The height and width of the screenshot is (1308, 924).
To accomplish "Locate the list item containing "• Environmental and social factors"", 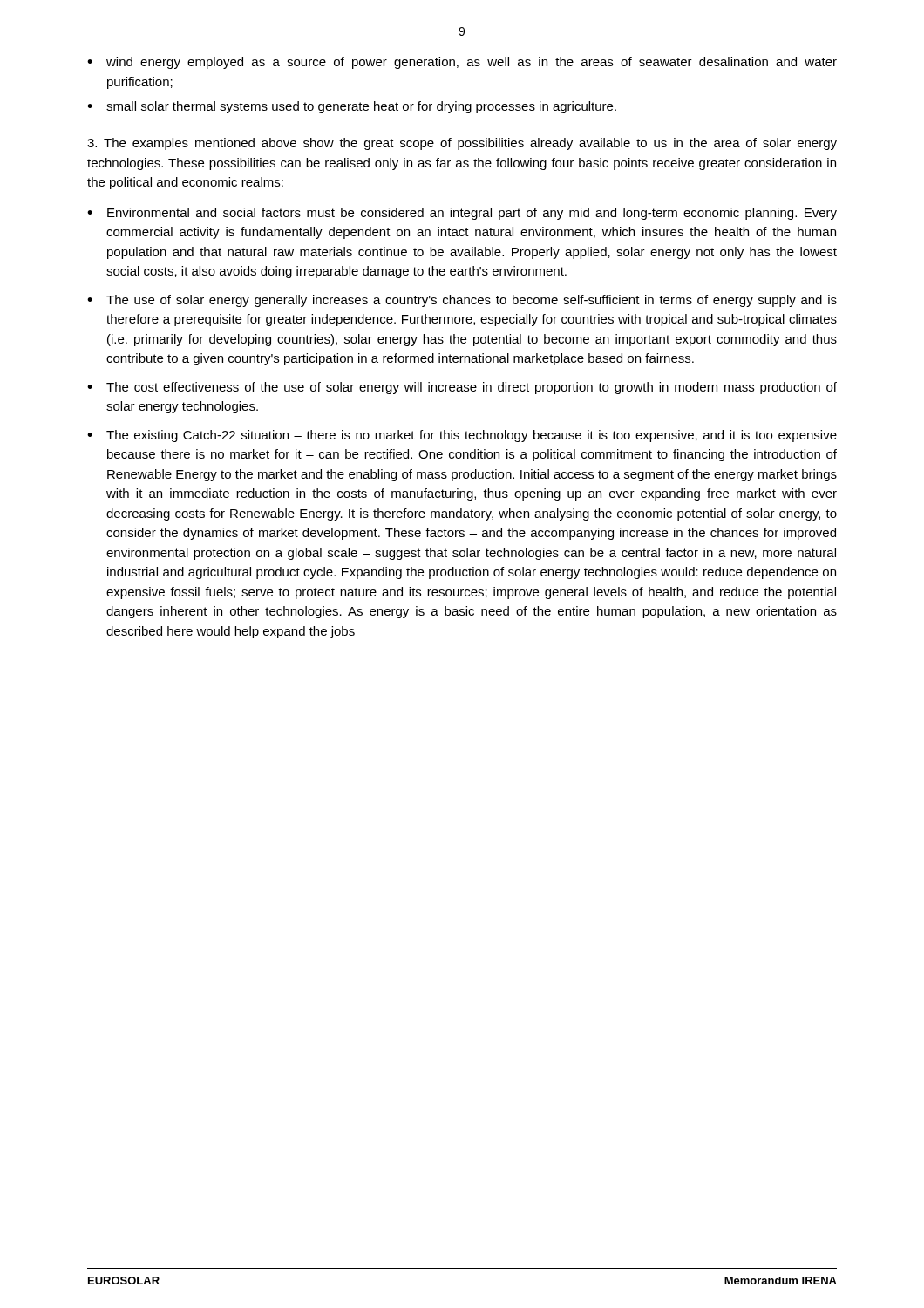I will pos(462,242).
